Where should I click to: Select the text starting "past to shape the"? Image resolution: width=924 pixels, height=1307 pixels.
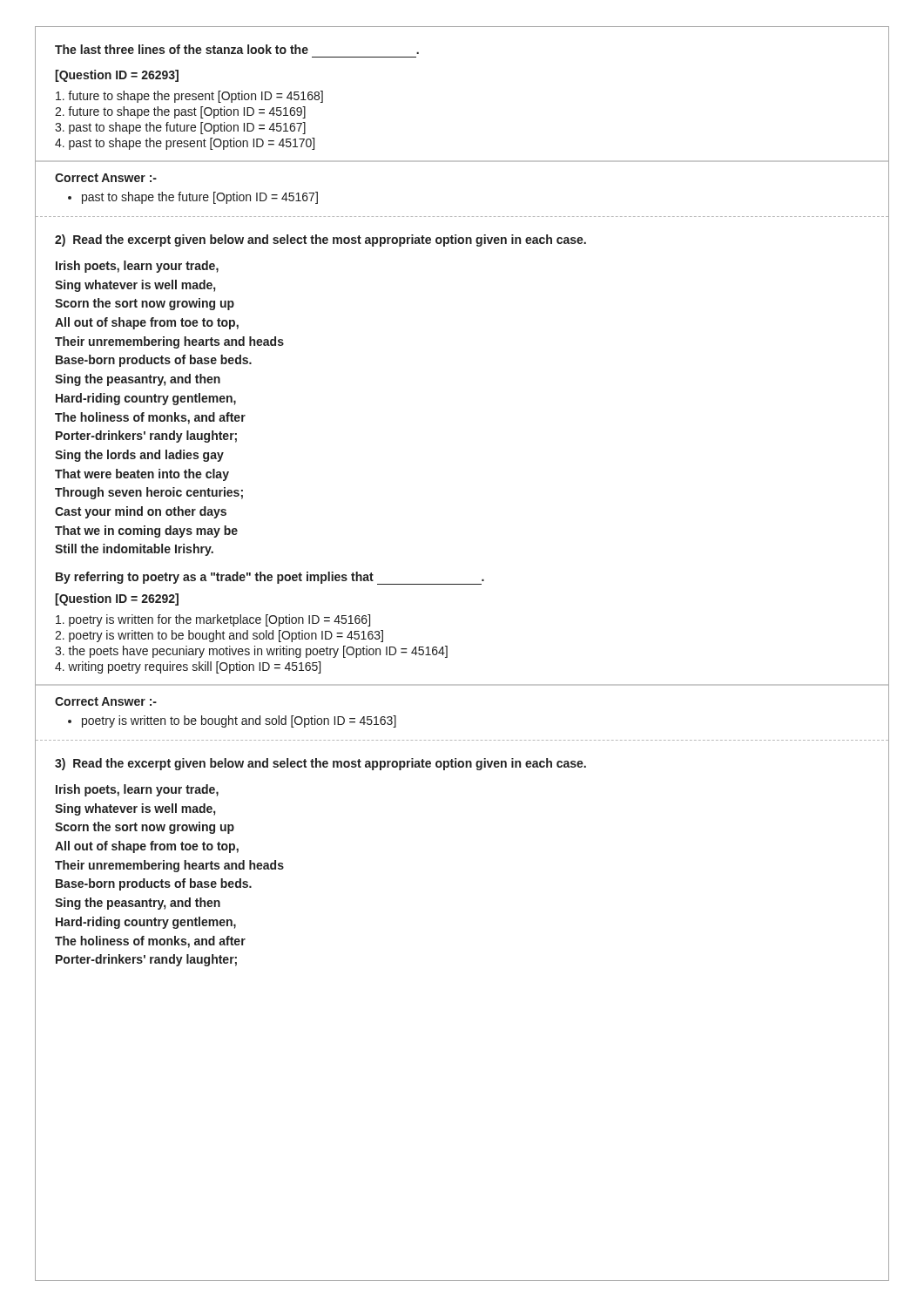(200, 198)
